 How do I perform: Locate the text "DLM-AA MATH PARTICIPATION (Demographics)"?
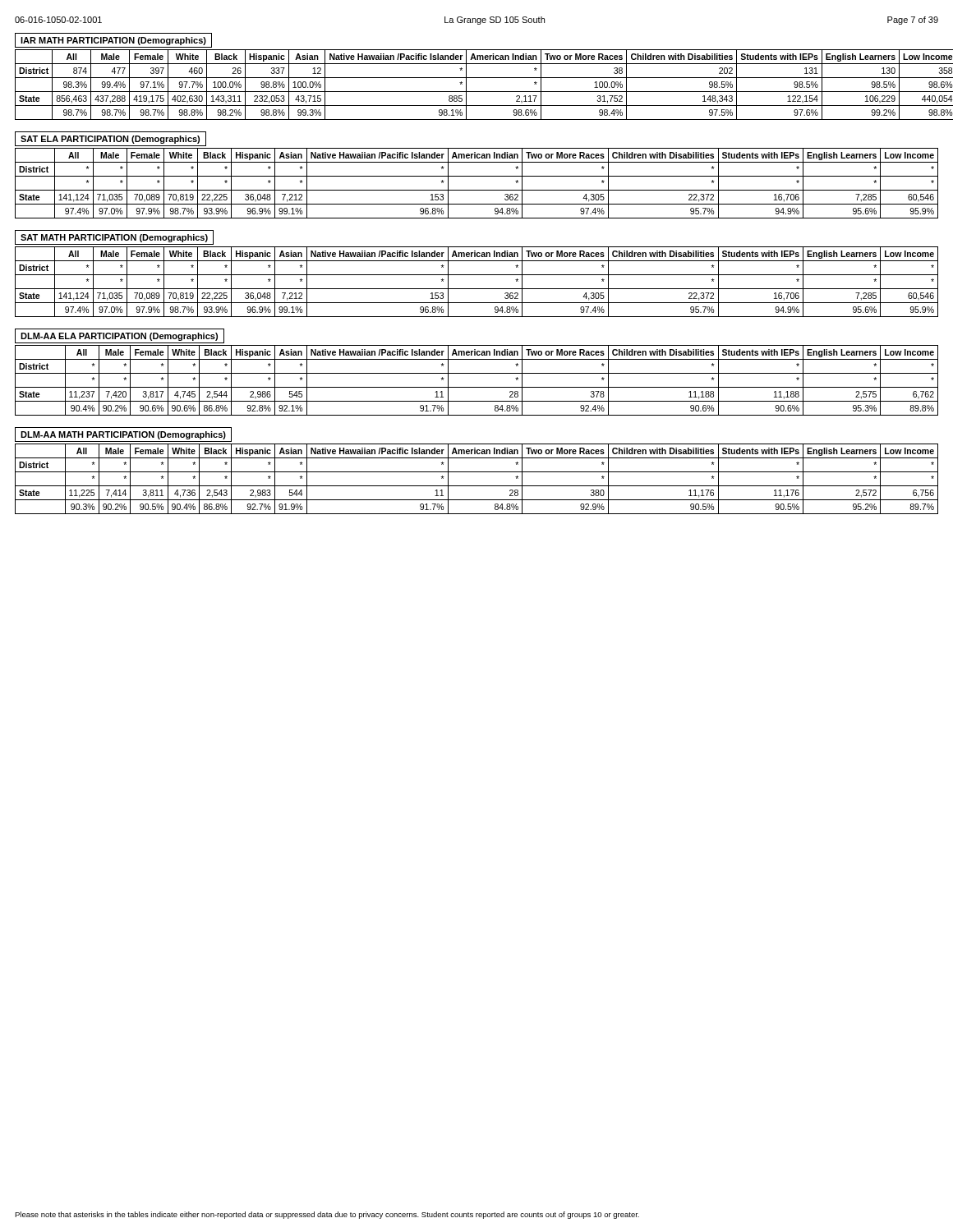123,435
